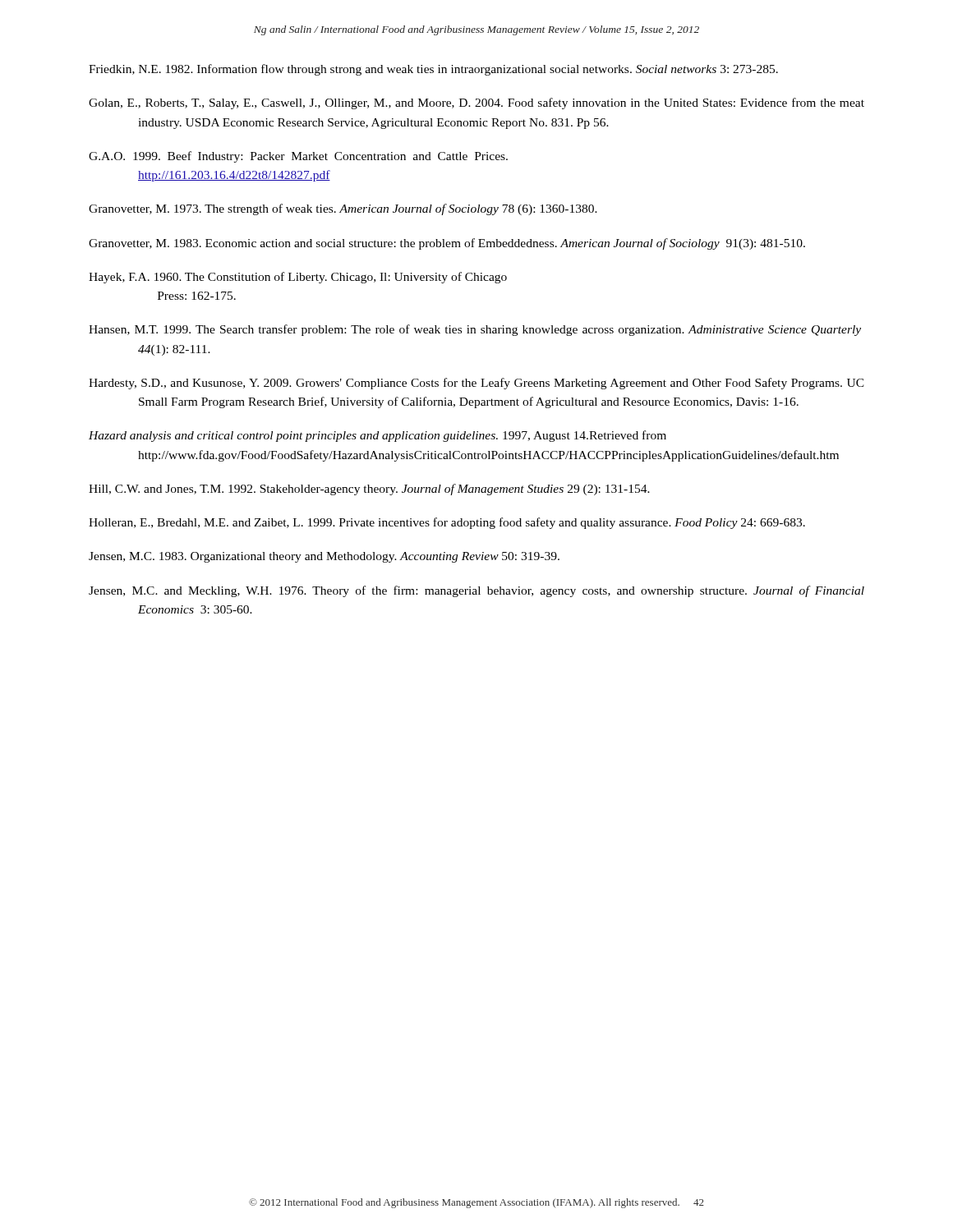The width and height of the screenshot is (953, 1232).
Task: Click on the passage starting "Hill, C.W. and Jones, T.M. 1992. Stakeholder-agency"
Action: tap(369, 488)
